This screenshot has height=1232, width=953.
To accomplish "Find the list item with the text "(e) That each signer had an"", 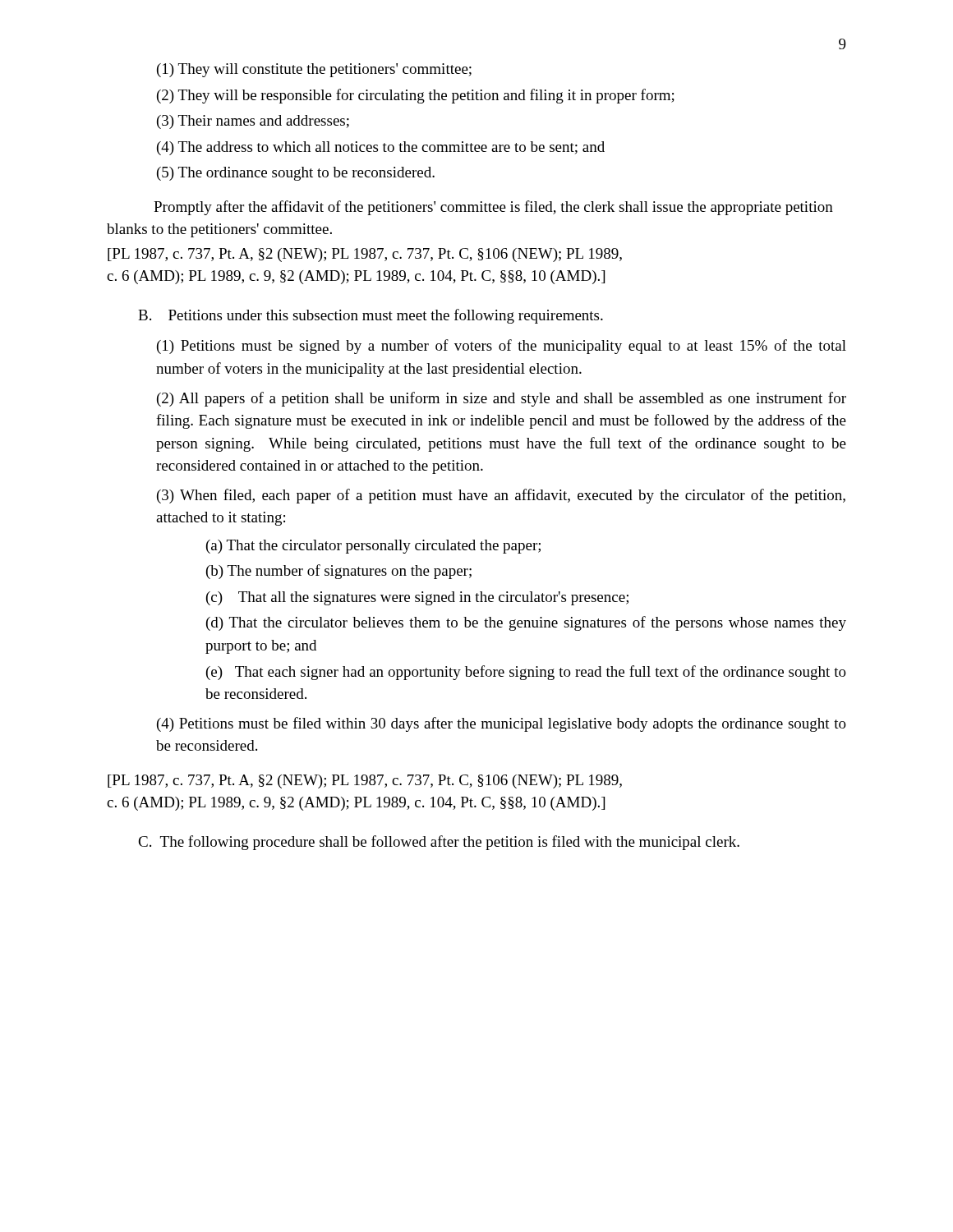I will [526, 682].
